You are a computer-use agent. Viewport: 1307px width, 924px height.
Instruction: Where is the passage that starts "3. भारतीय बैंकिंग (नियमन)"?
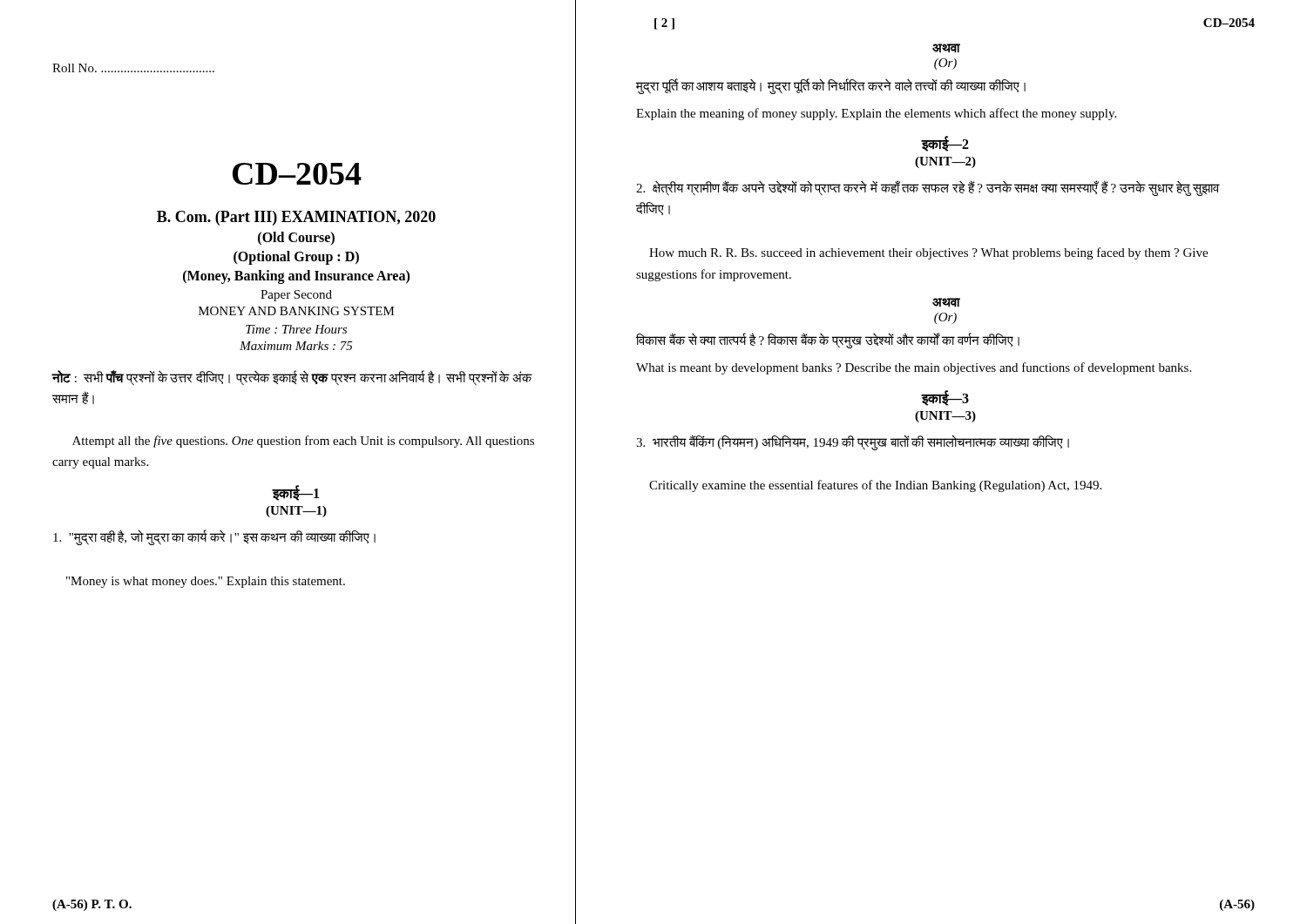pos(853,442)
